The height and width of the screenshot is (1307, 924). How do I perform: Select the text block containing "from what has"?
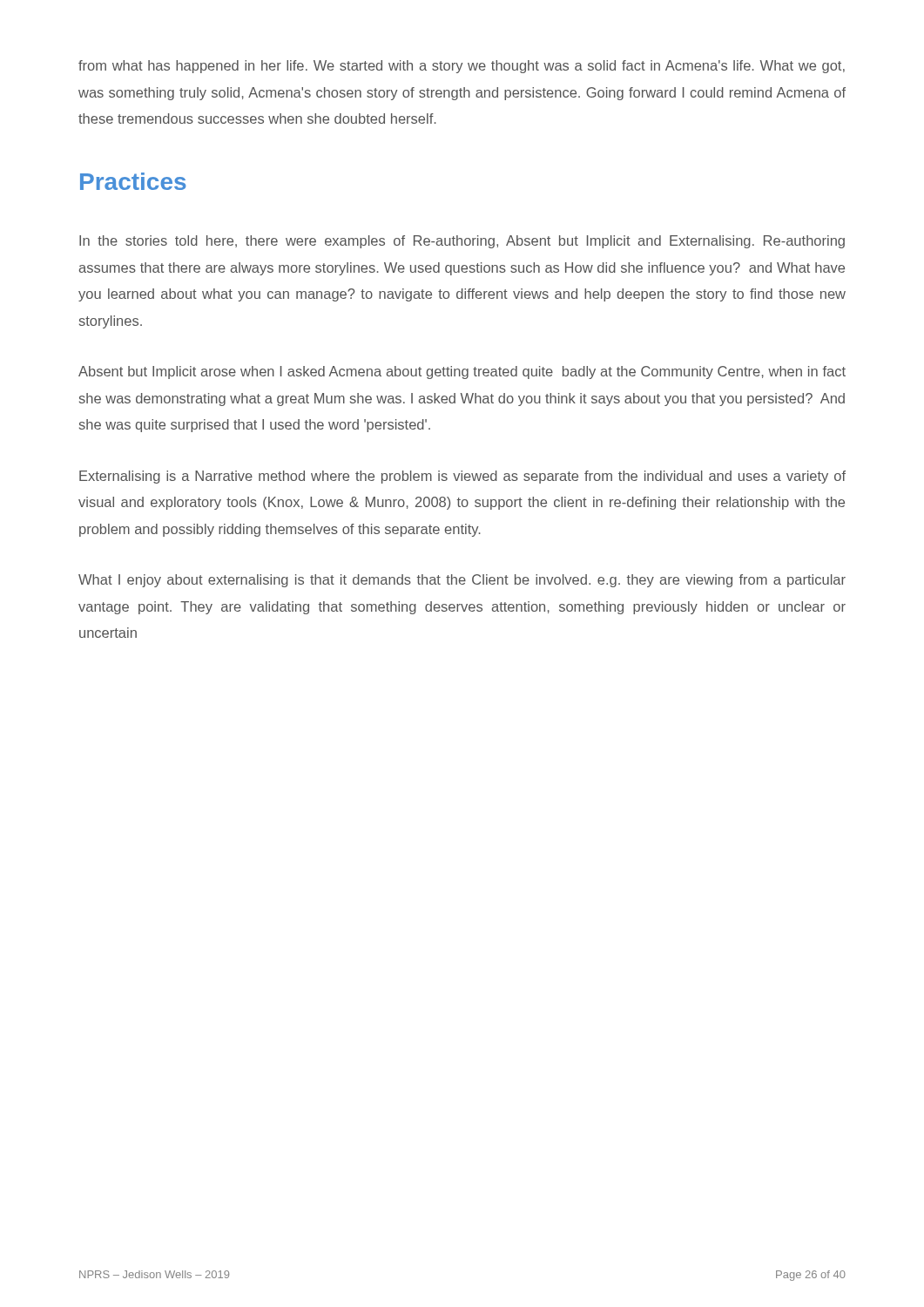[x=462, y=92]
